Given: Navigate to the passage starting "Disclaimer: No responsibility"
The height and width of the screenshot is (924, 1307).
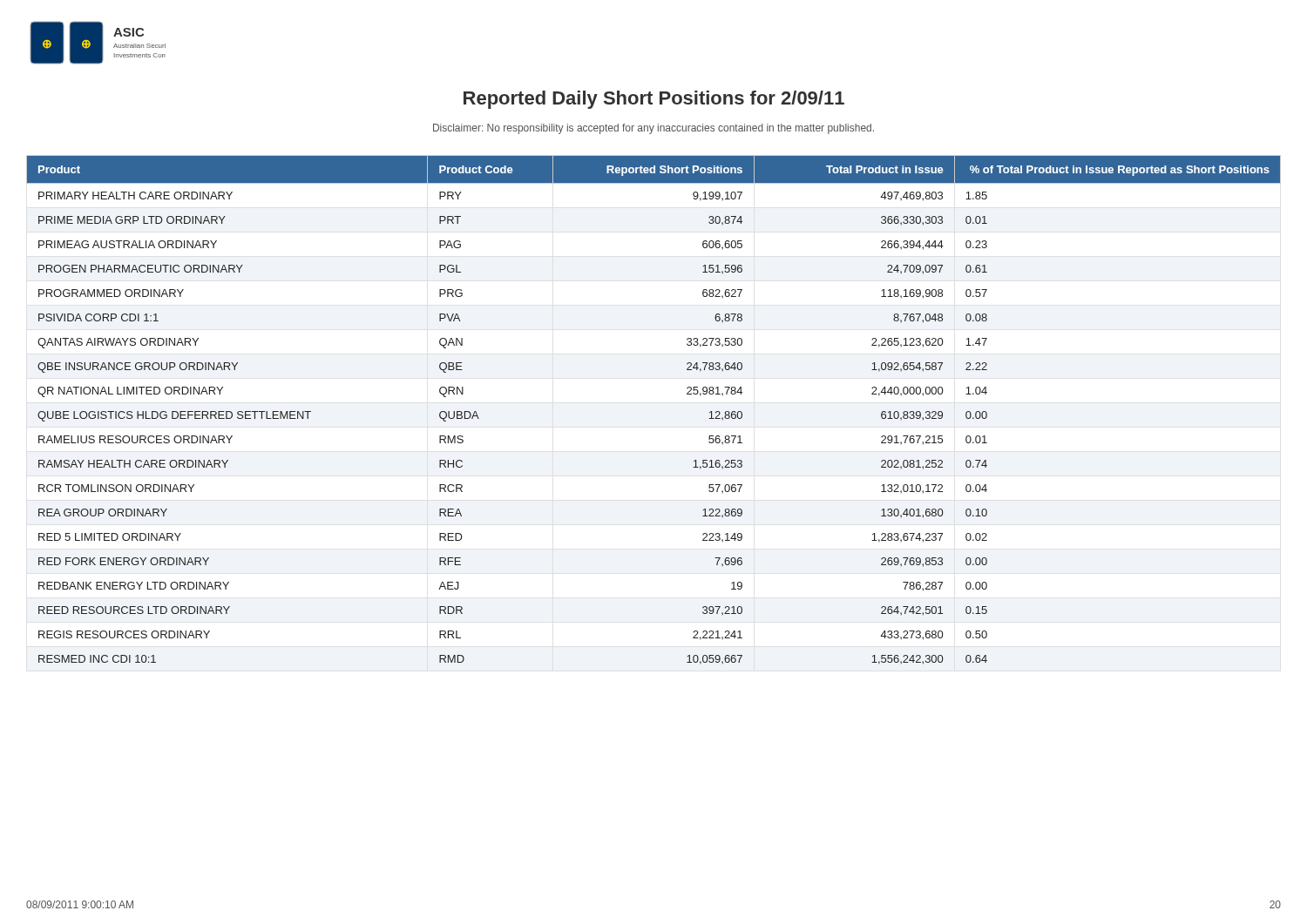Looking at the screenshot, I should [654, 128].
